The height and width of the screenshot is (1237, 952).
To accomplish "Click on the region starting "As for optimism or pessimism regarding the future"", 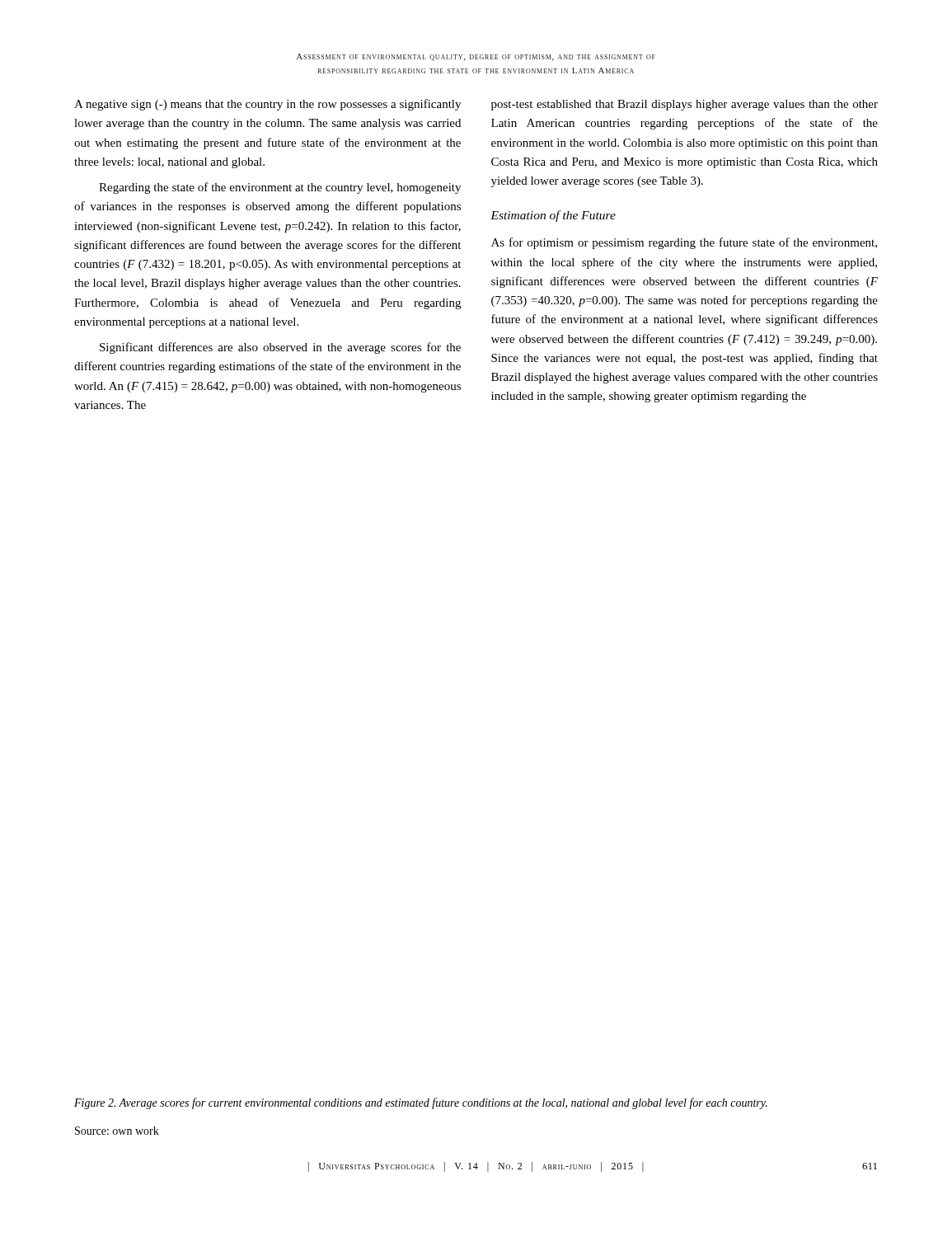I will click(x=684, y=320).
